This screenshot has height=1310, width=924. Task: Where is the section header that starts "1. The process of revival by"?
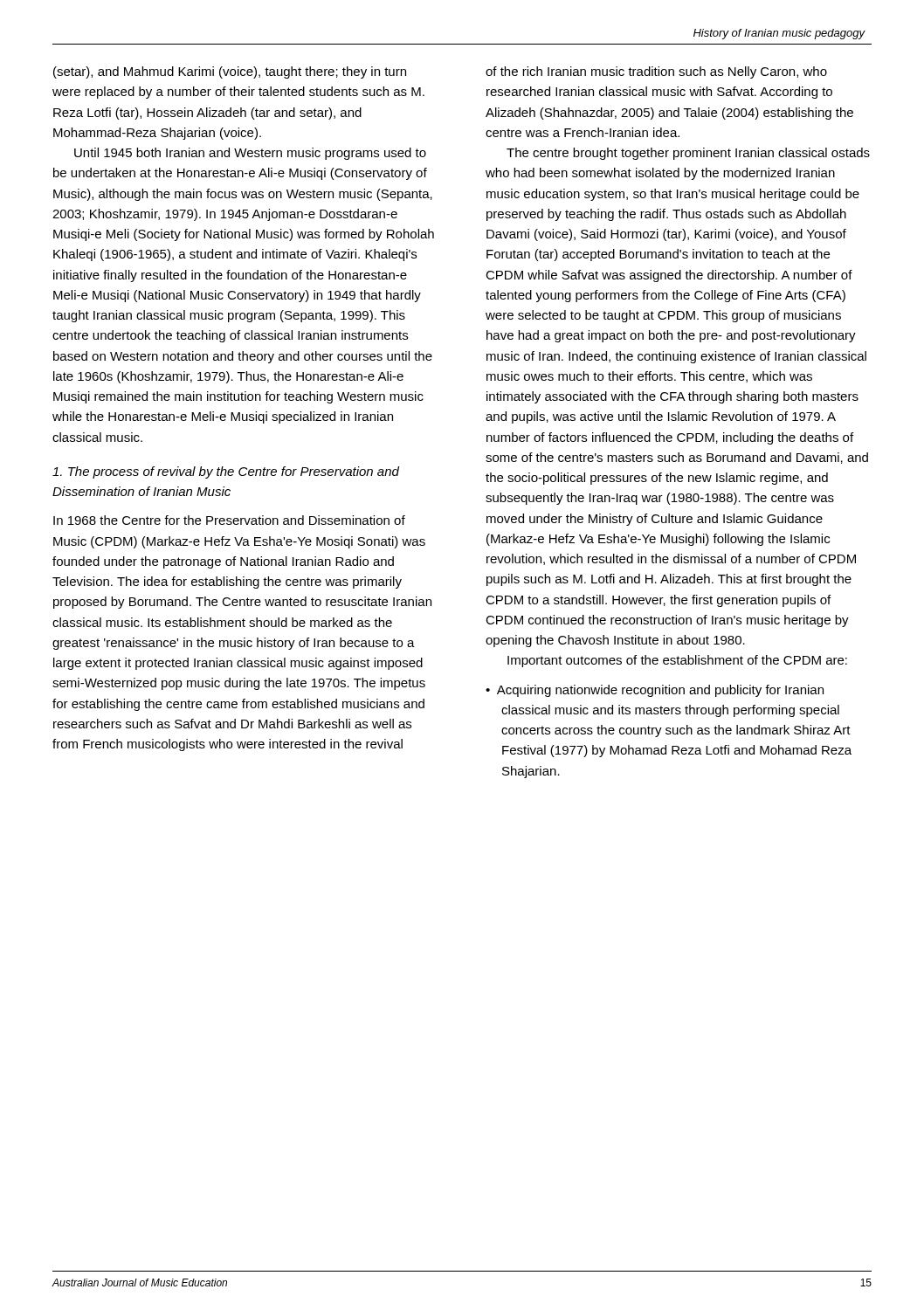[x=226, y=481]
